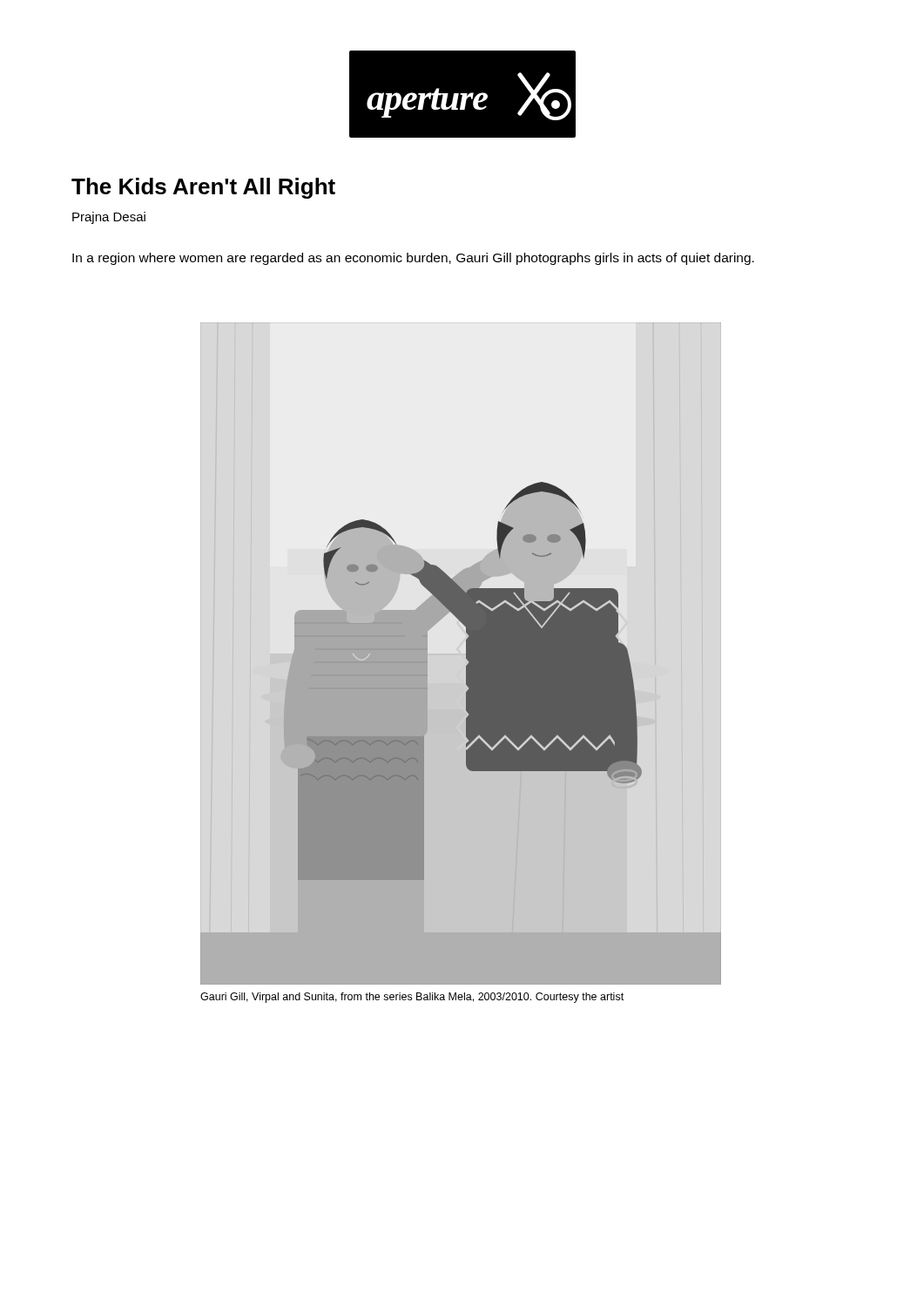924x1307 pixels.
Task: Select the text block that says "In a region where"
Action: 455,258
